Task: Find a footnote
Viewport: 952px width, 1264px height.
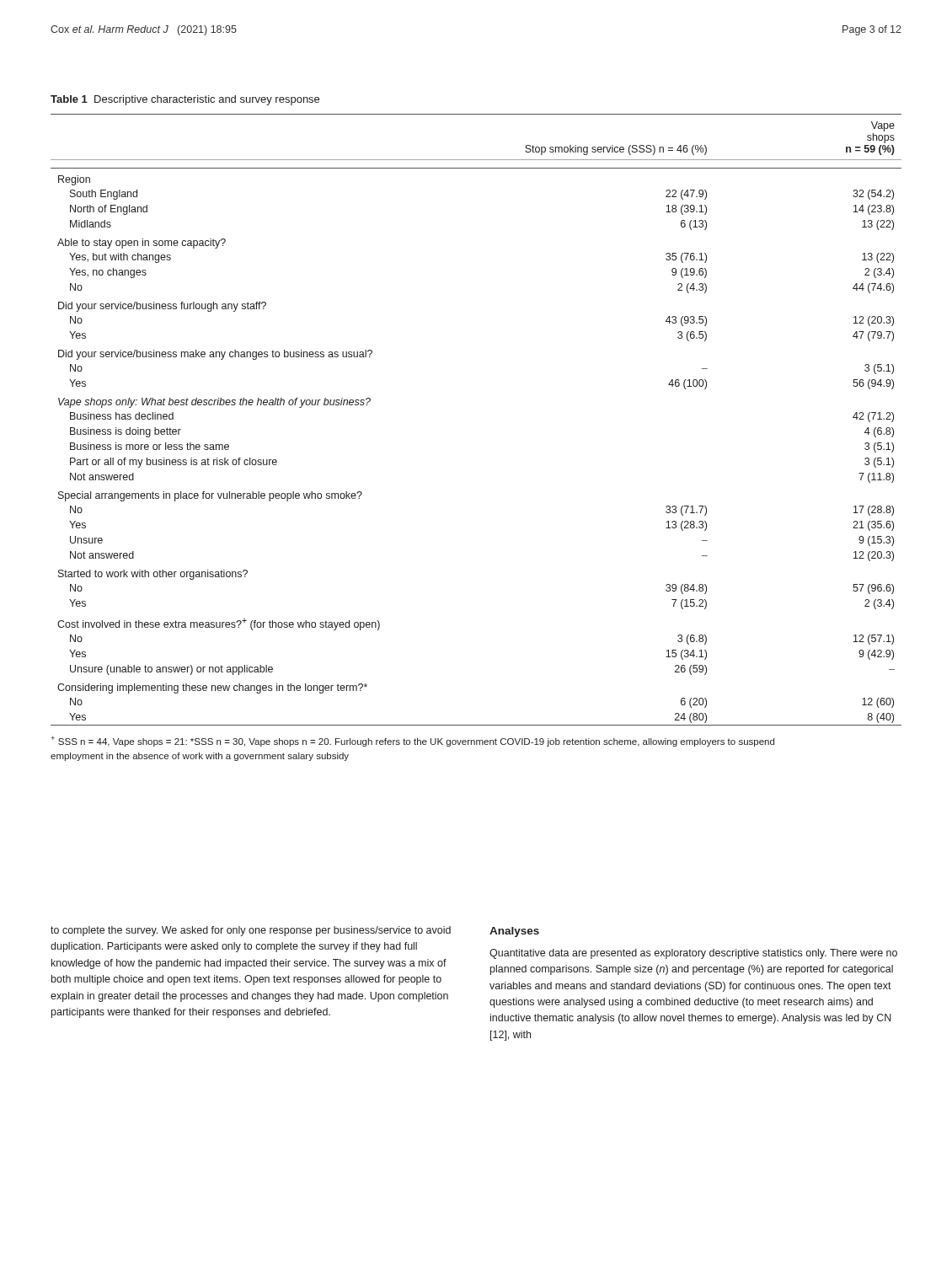Action: pyautogui.click(x=413, y=747)
